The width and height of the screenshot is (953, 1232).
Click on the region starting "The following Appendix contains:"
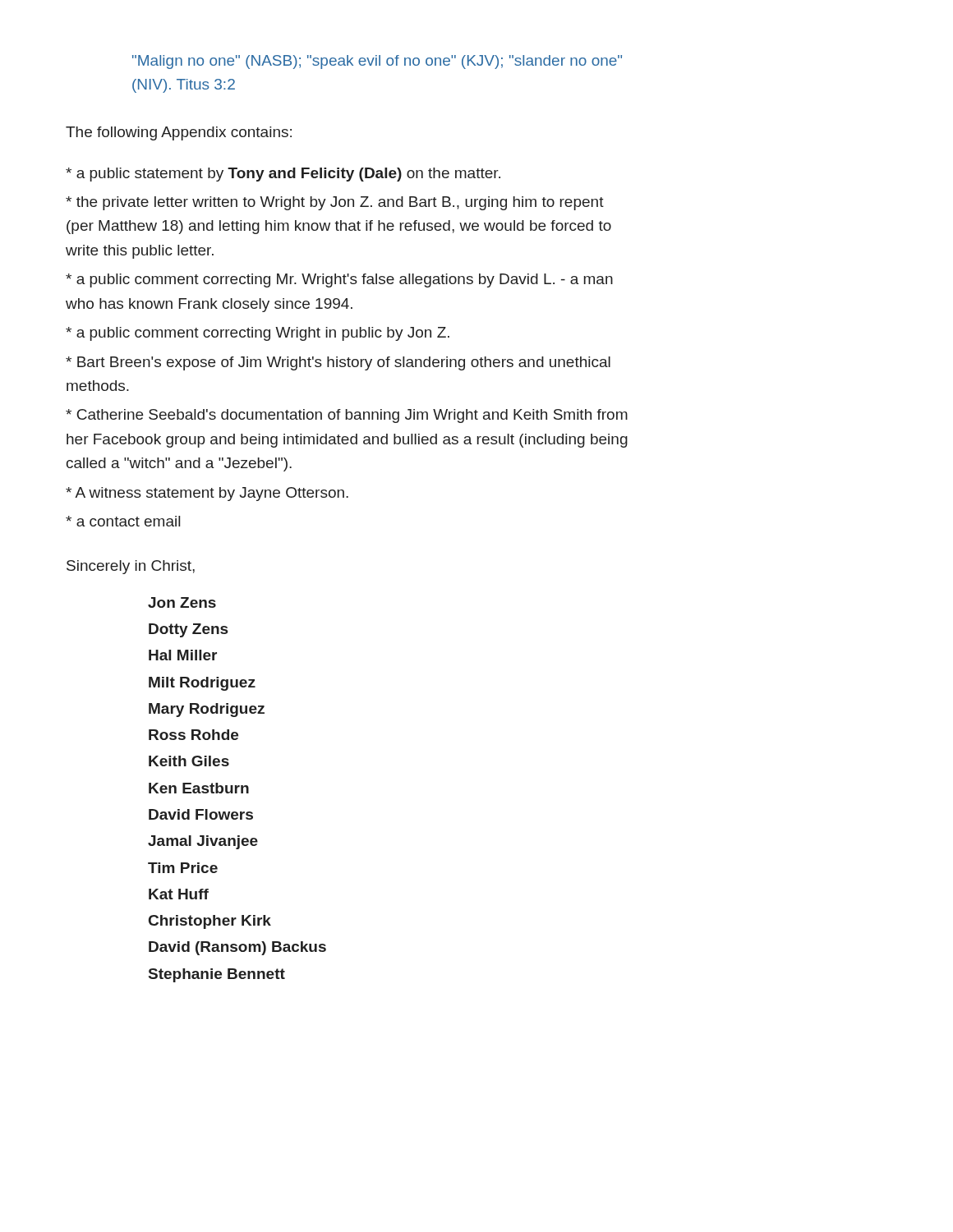point(179,132)
